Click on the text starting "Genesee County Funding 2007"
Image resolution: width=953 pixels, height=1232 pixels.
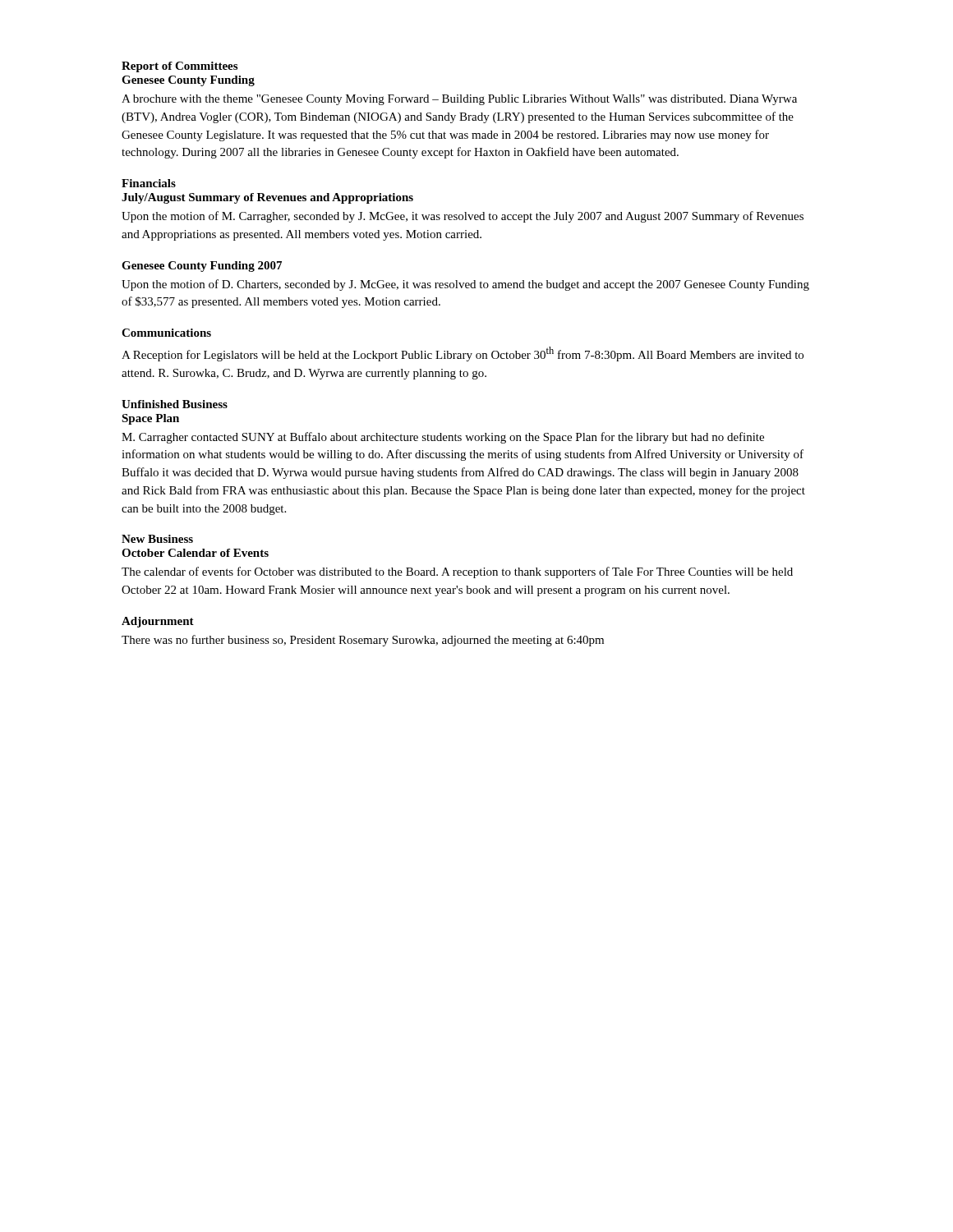(x=202, y=265)
